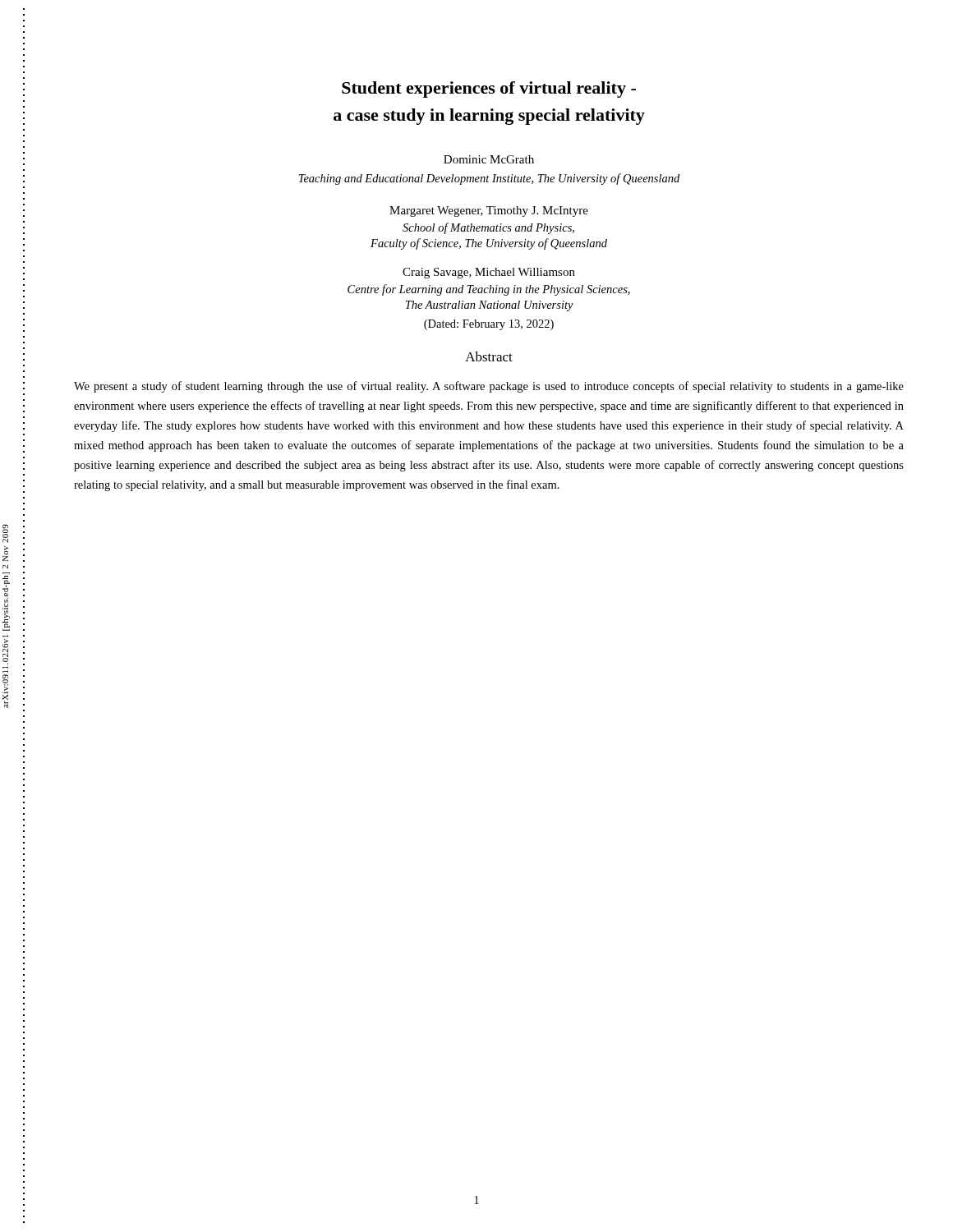
Task: Find the text with the text "Craig Savage, Michael Williamson"
Action: pos(489,272)
